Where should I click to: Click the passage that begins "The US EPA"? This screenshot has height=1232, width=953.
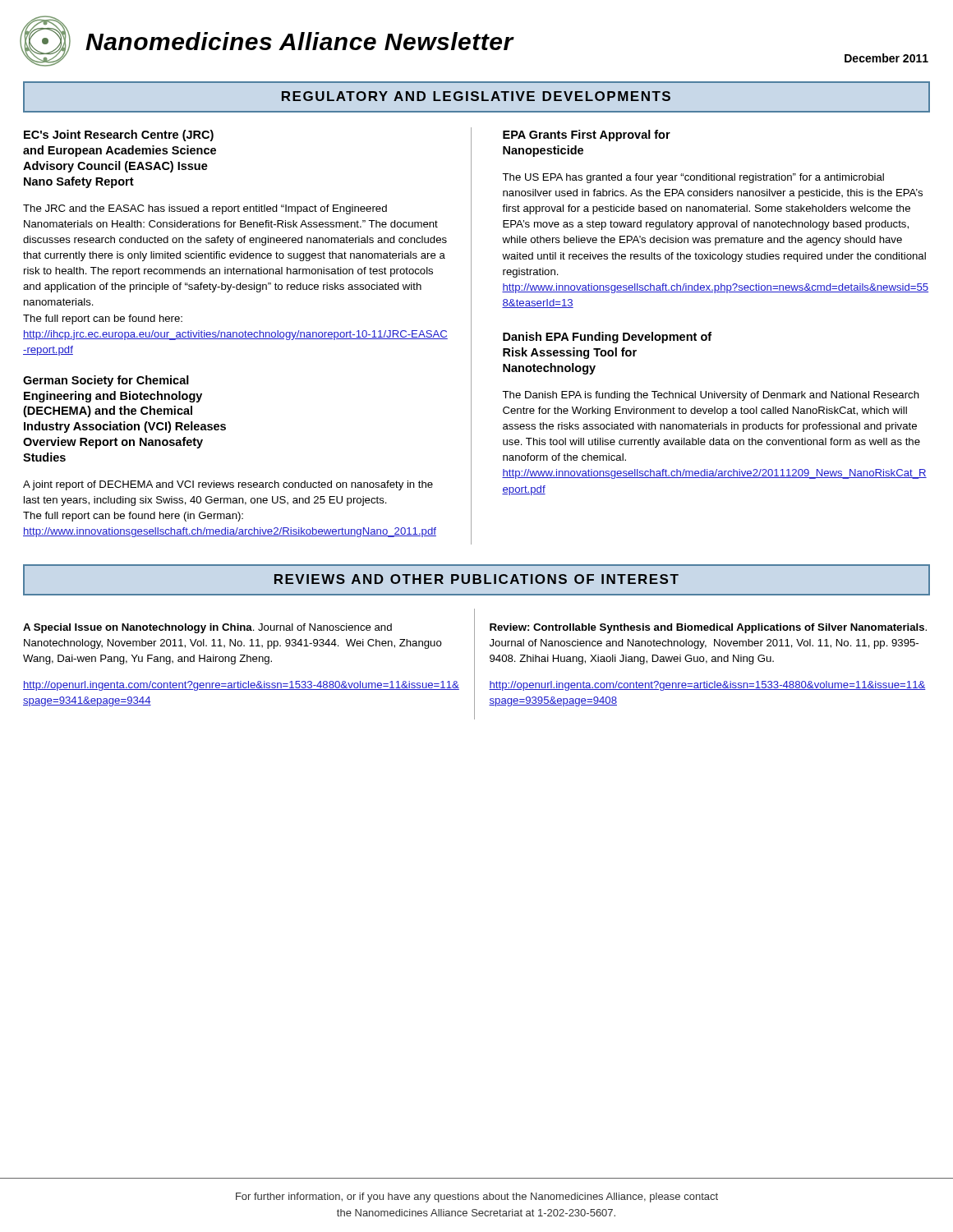(x=716, y=240)
